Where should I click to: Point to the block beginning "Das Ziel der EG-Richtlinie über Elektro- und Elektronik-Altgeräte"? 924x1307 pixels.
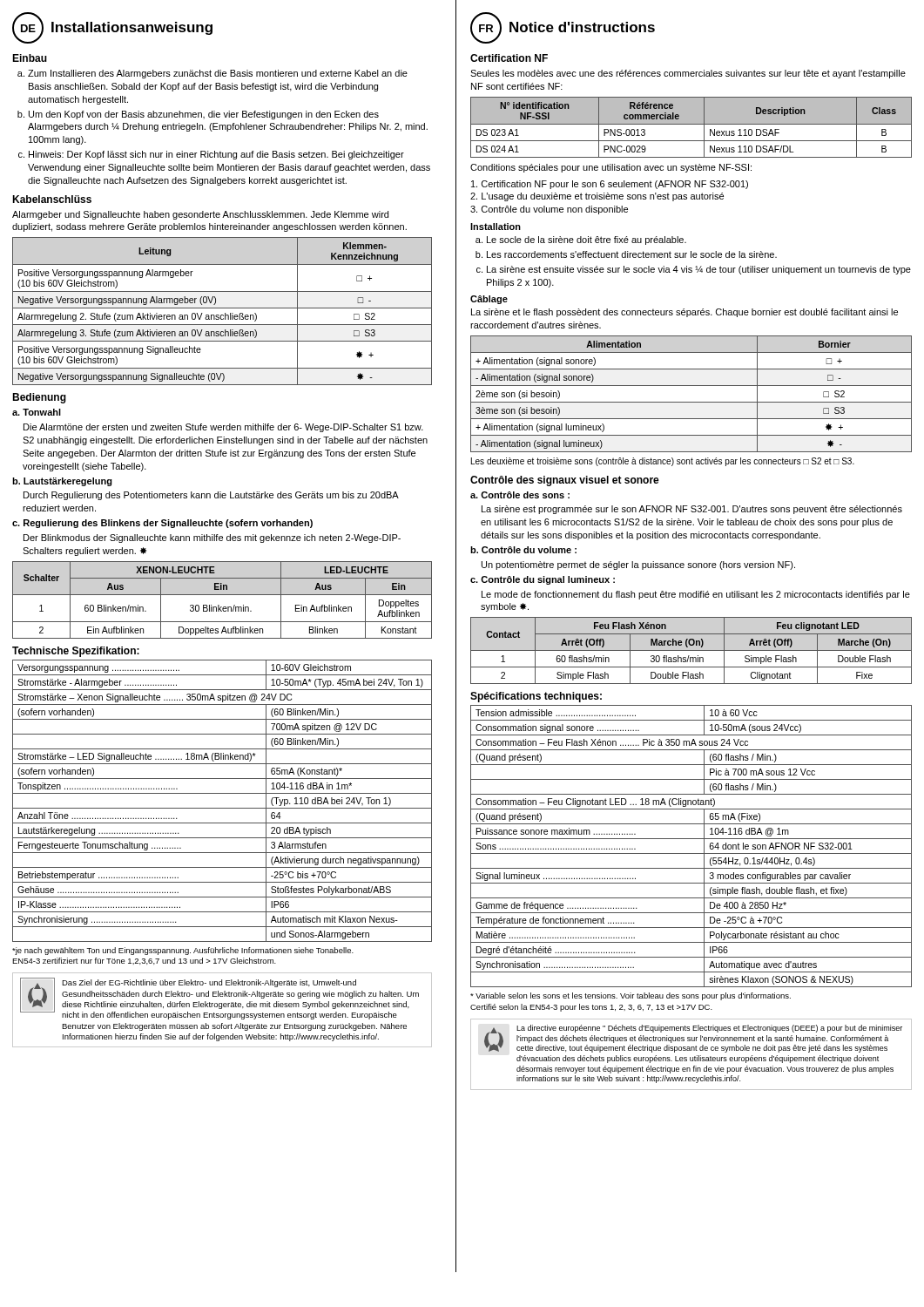click(222, 1010)
